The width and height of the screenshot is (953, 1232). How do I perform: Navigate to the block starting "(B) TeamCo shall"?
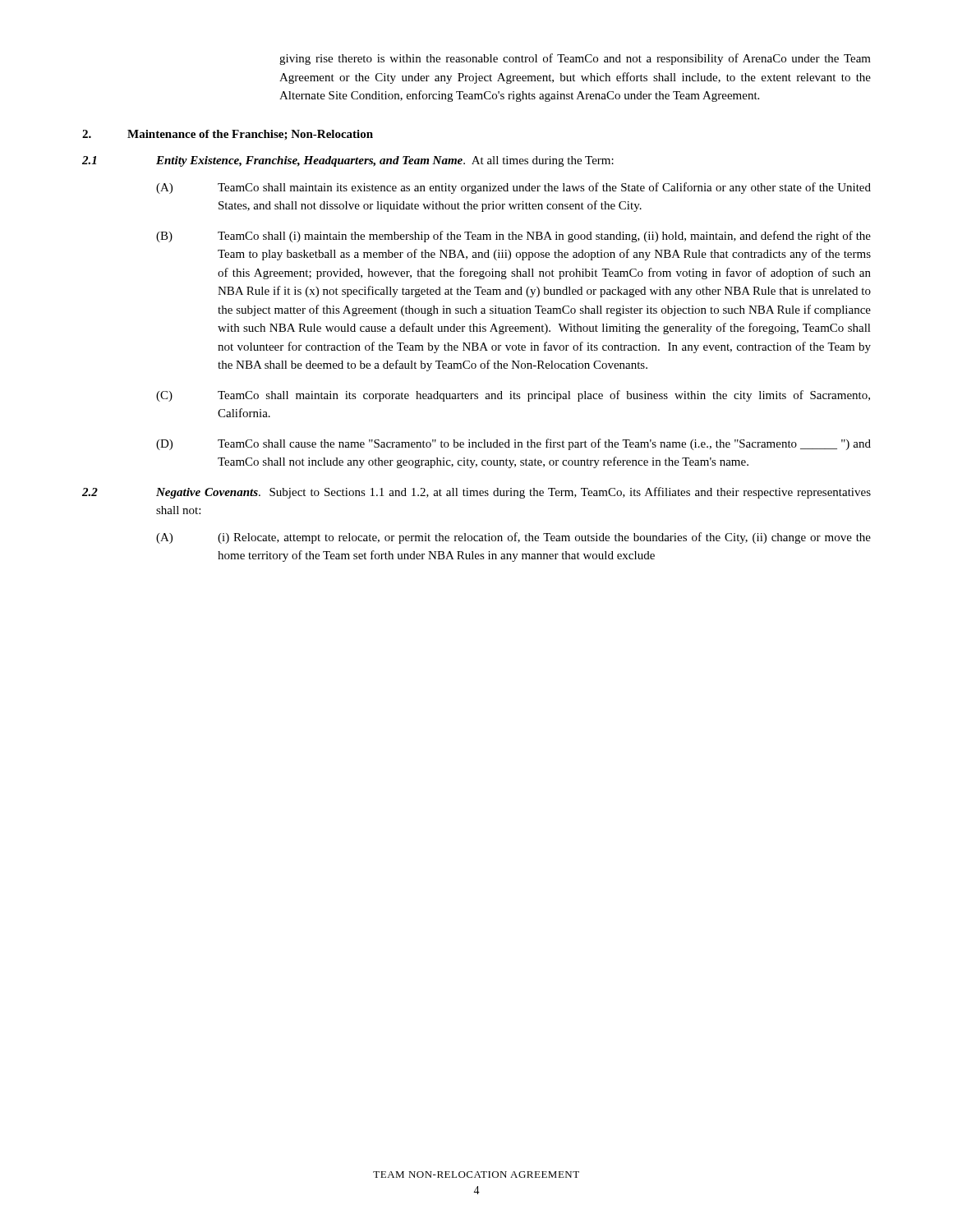tap(513, 300)
